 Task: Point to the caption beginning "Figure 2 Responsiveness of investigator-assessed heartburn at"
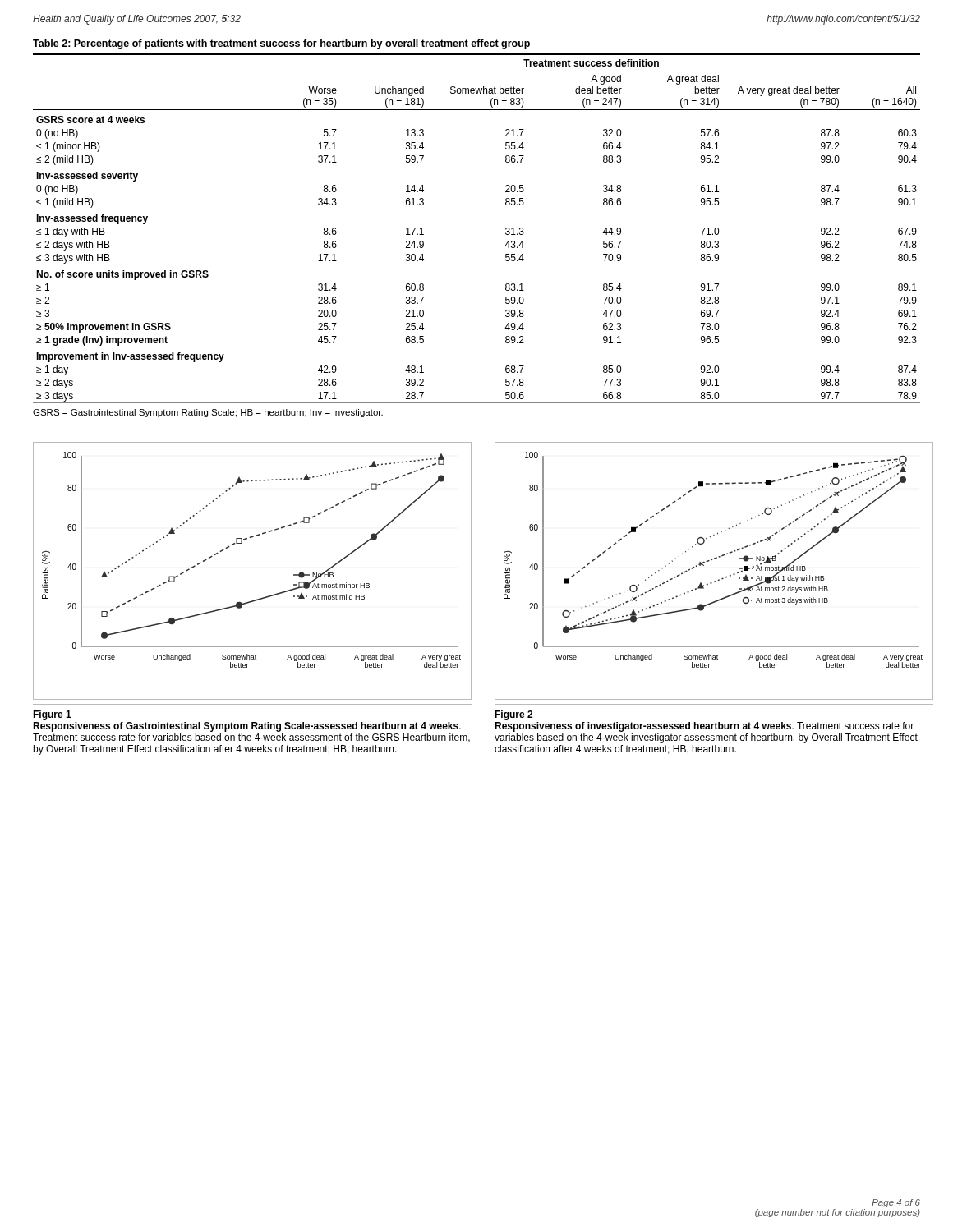(x=706, y=732)
